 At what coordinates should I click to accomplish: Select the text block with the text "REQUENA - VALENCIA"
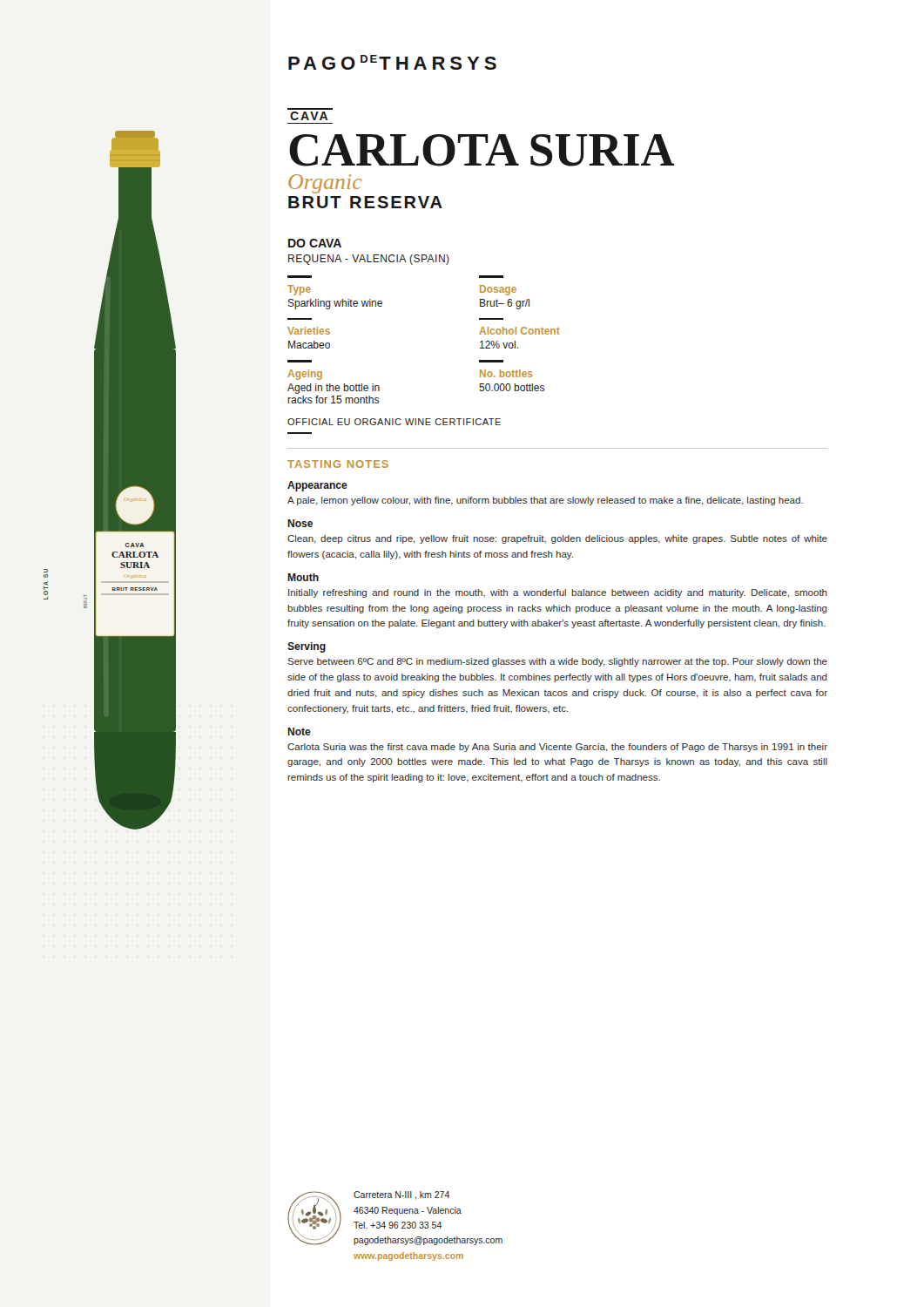coord(369,259)
